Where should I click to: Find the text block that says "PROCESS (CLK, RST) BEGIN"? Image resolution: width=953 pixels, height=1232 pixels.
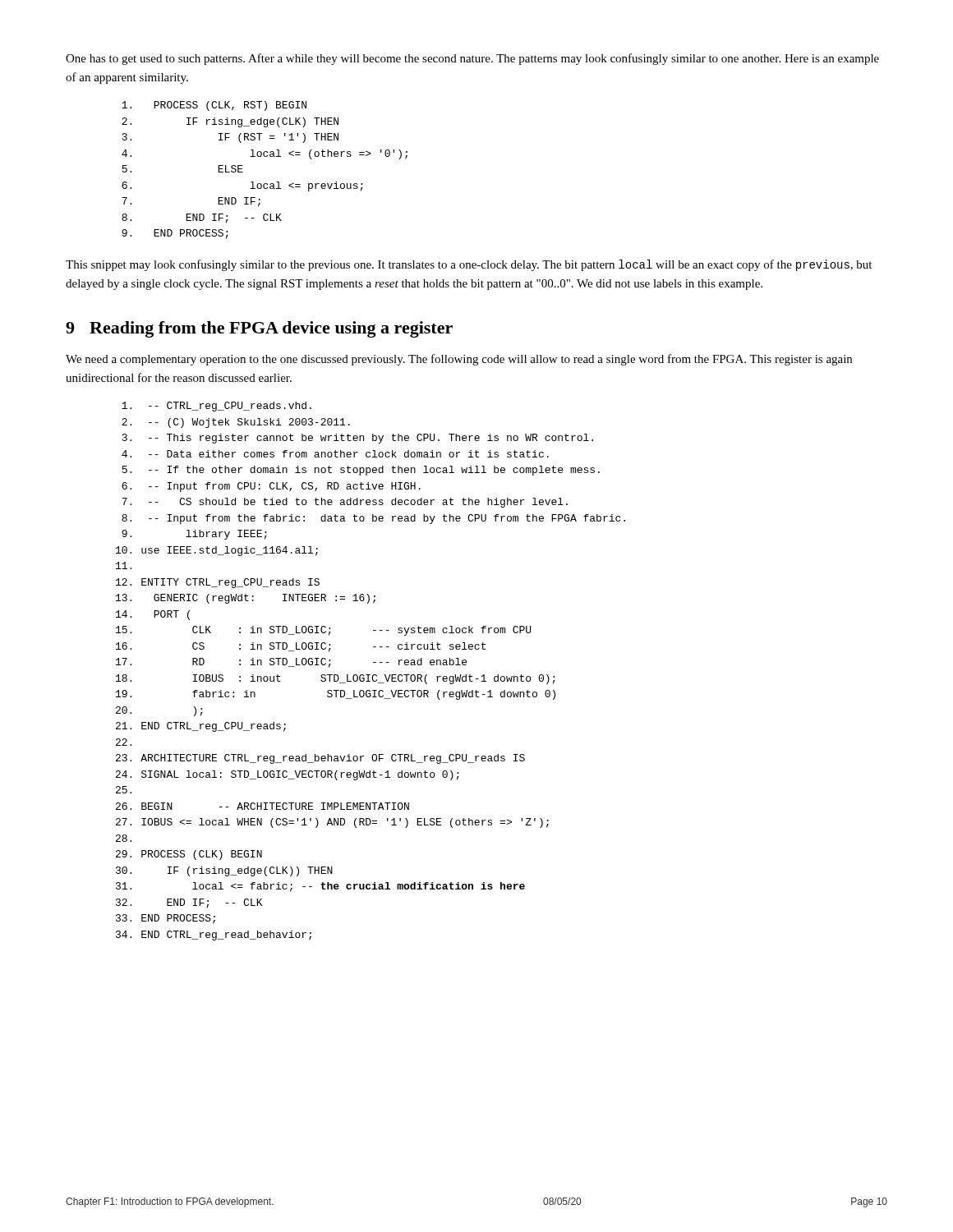(214, 106)
